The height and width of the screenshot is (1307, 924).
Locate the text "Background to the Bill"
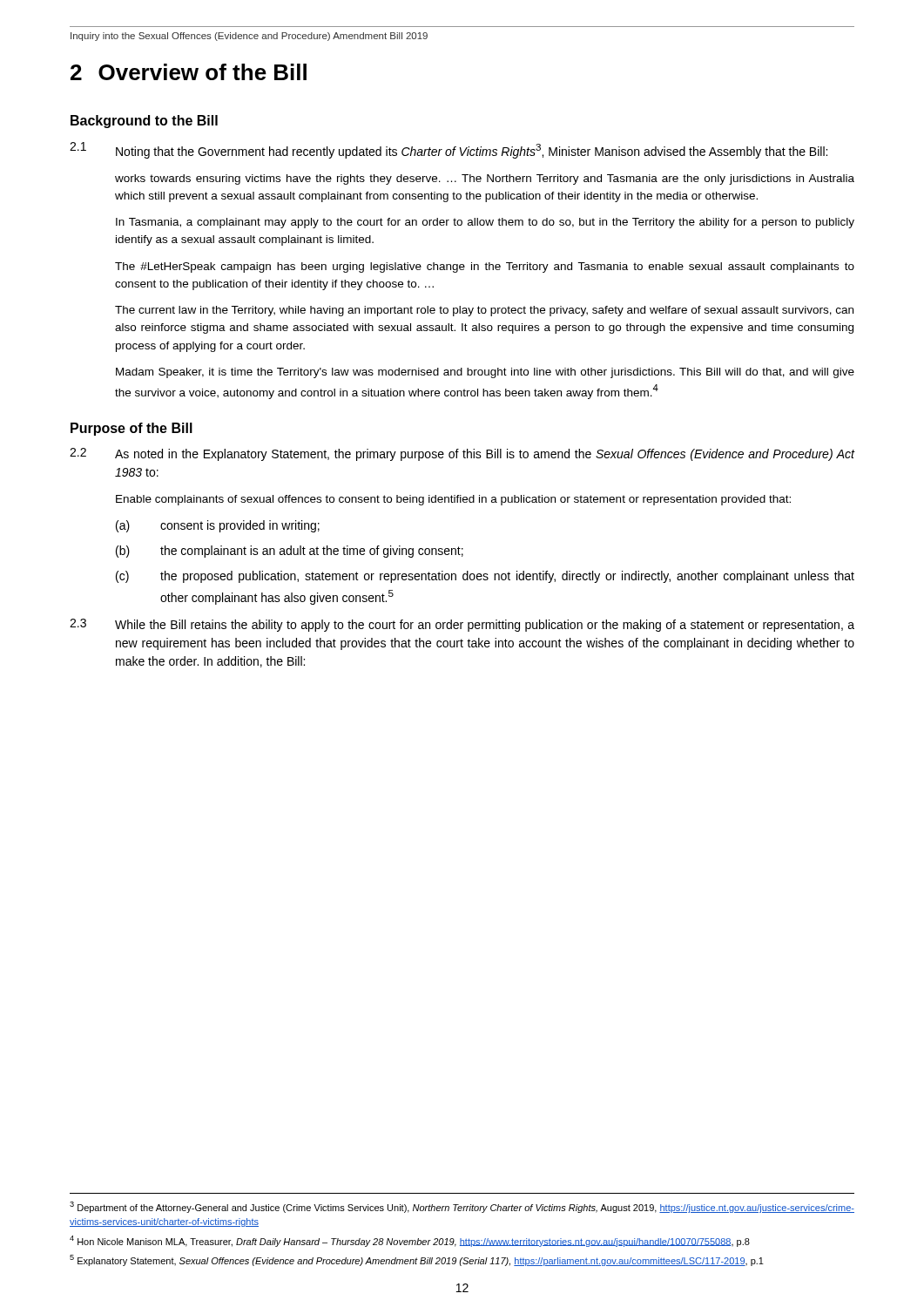144,121
